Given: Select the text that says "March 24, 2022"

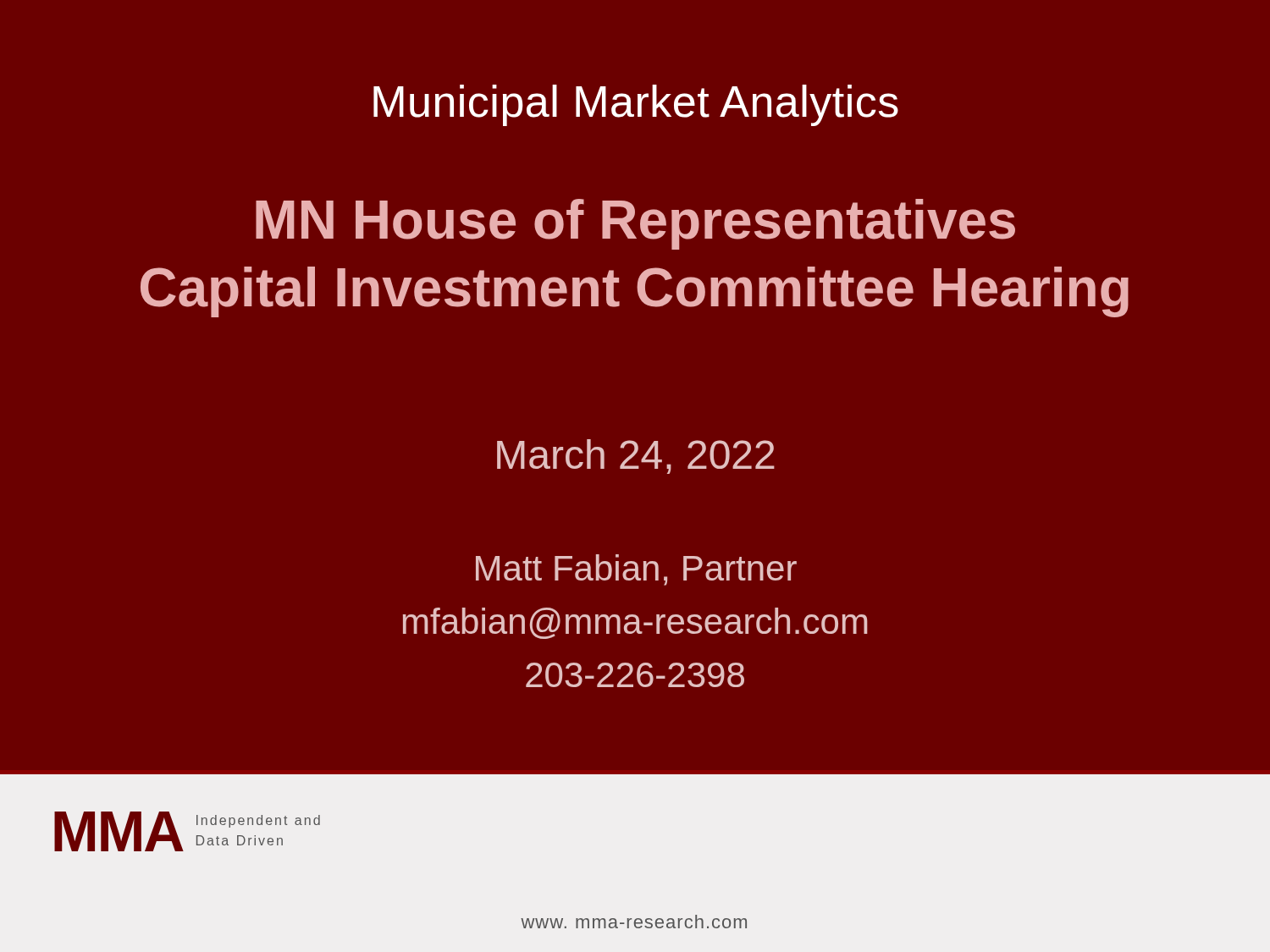Looking at the screenshot, I should [635, 455].
